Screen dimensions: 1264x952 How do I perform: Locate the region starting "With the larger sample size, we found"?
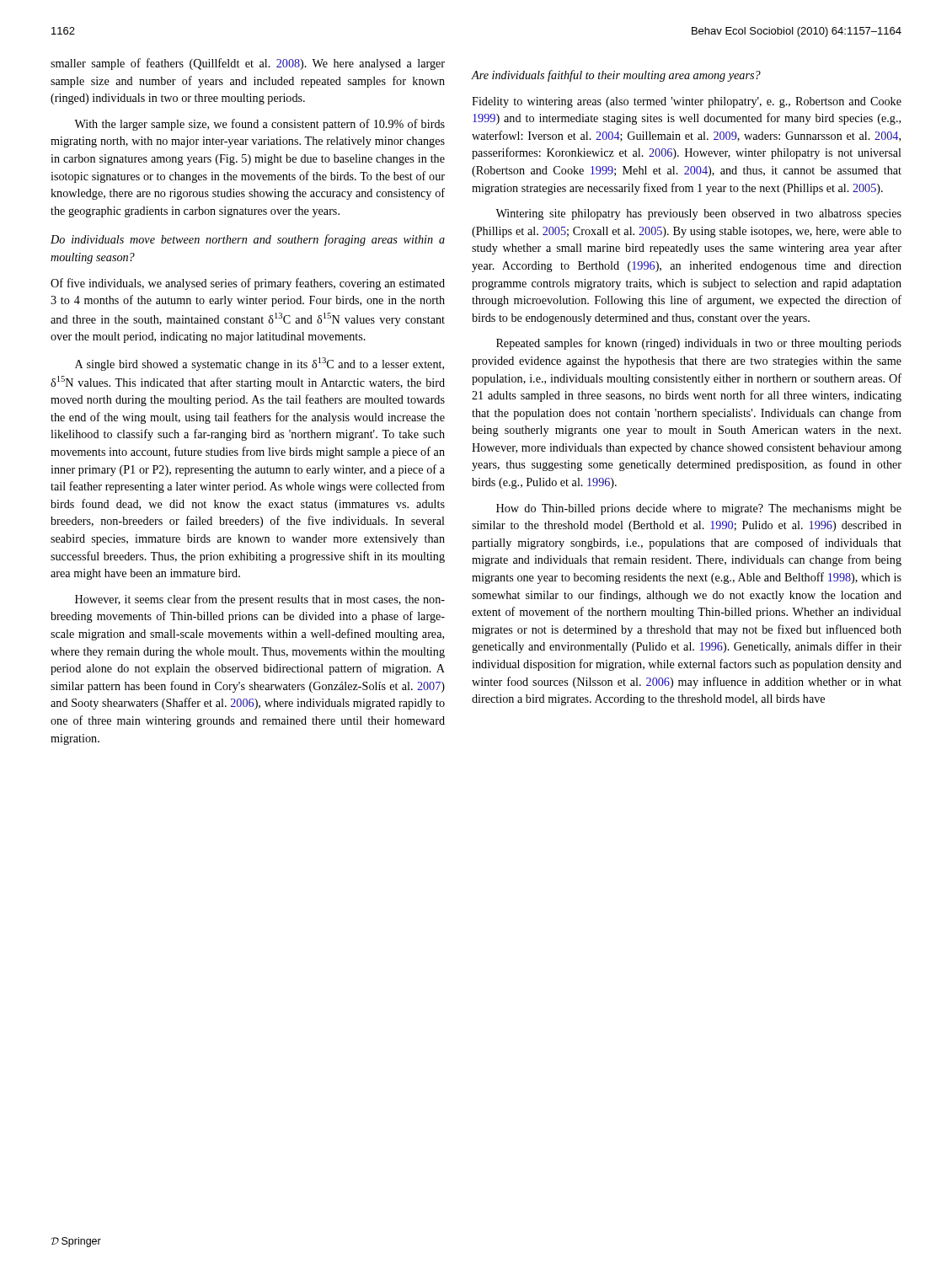(248, 167)
